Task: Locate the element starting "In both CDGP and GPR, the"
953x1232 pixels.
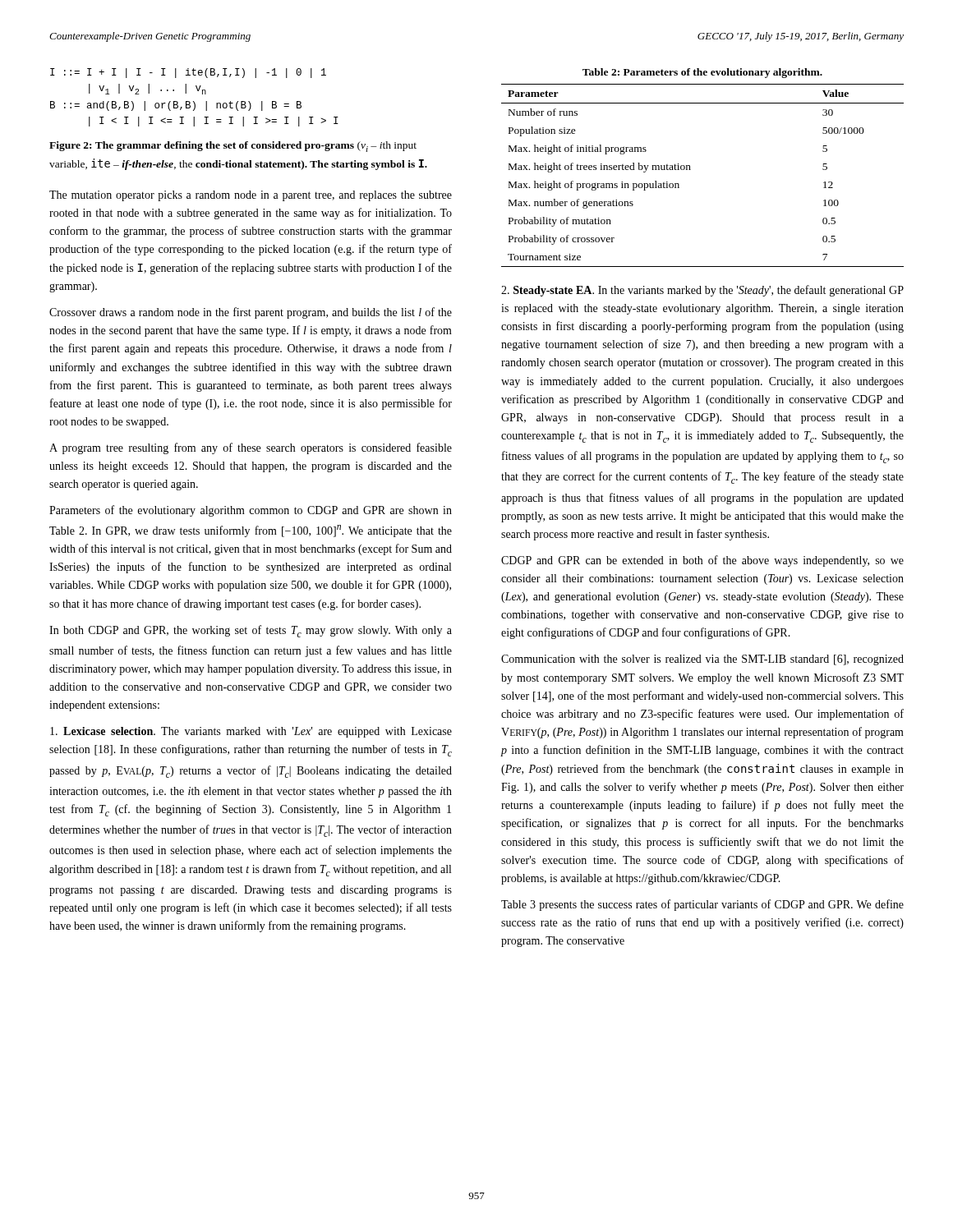Action: coord(251,668)
